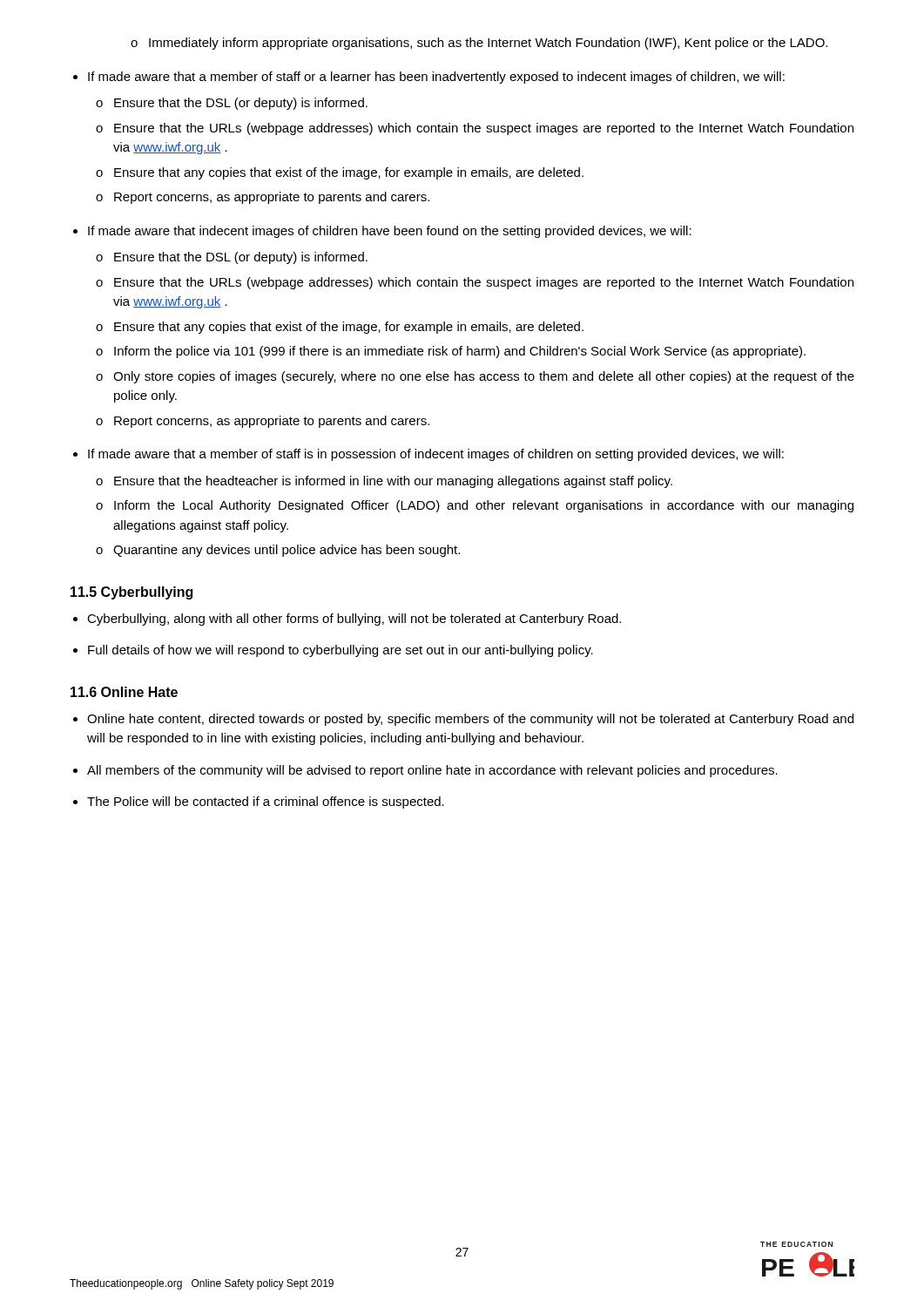Find the element starting "11.5 Cyberbullying"
Image resolution: width=924 pixels, height=1307 pixels.
coord(132,592)
